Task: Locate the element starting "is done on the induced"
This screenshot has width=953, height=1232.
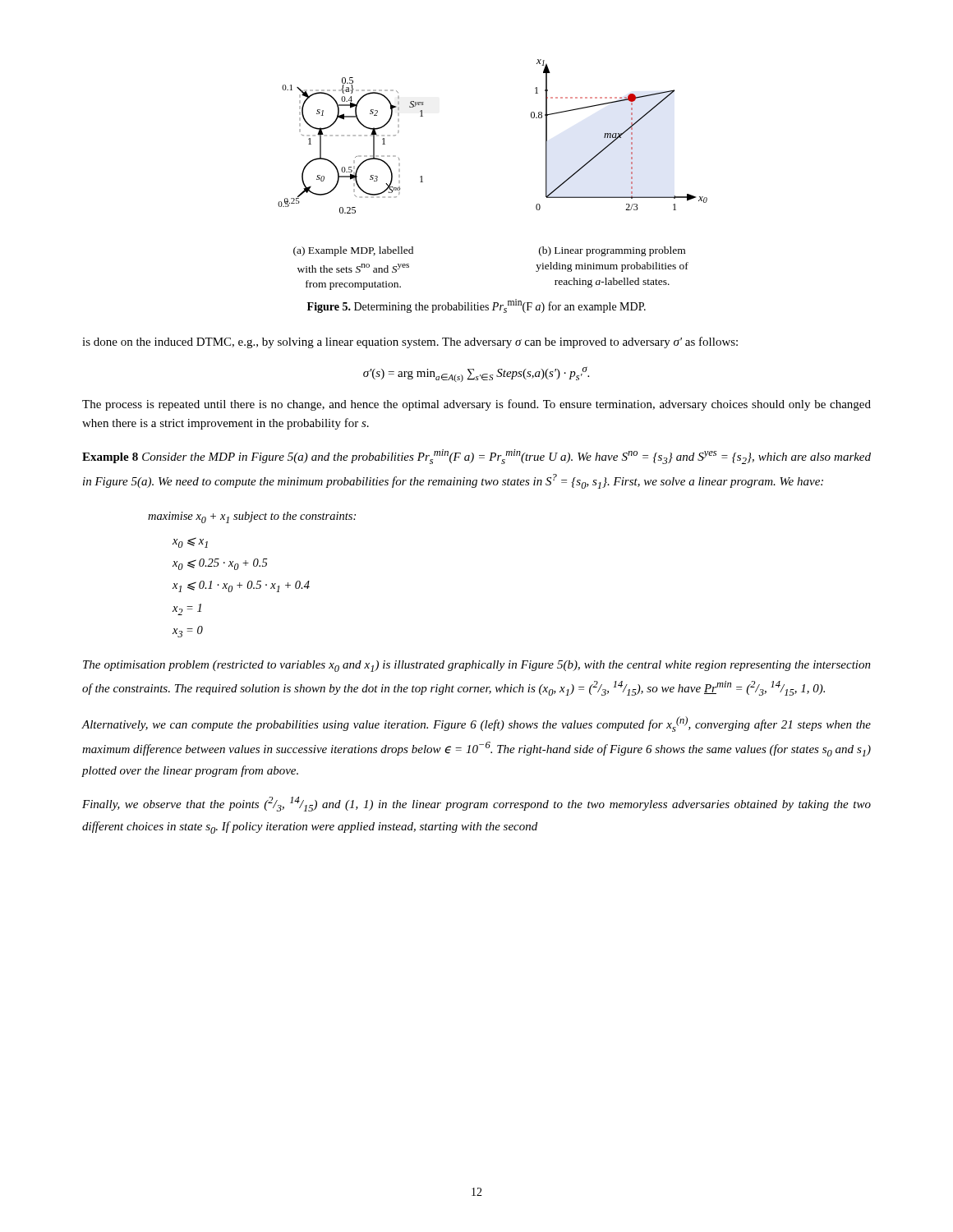Action: pyautogui.click(x=410, y=341)
